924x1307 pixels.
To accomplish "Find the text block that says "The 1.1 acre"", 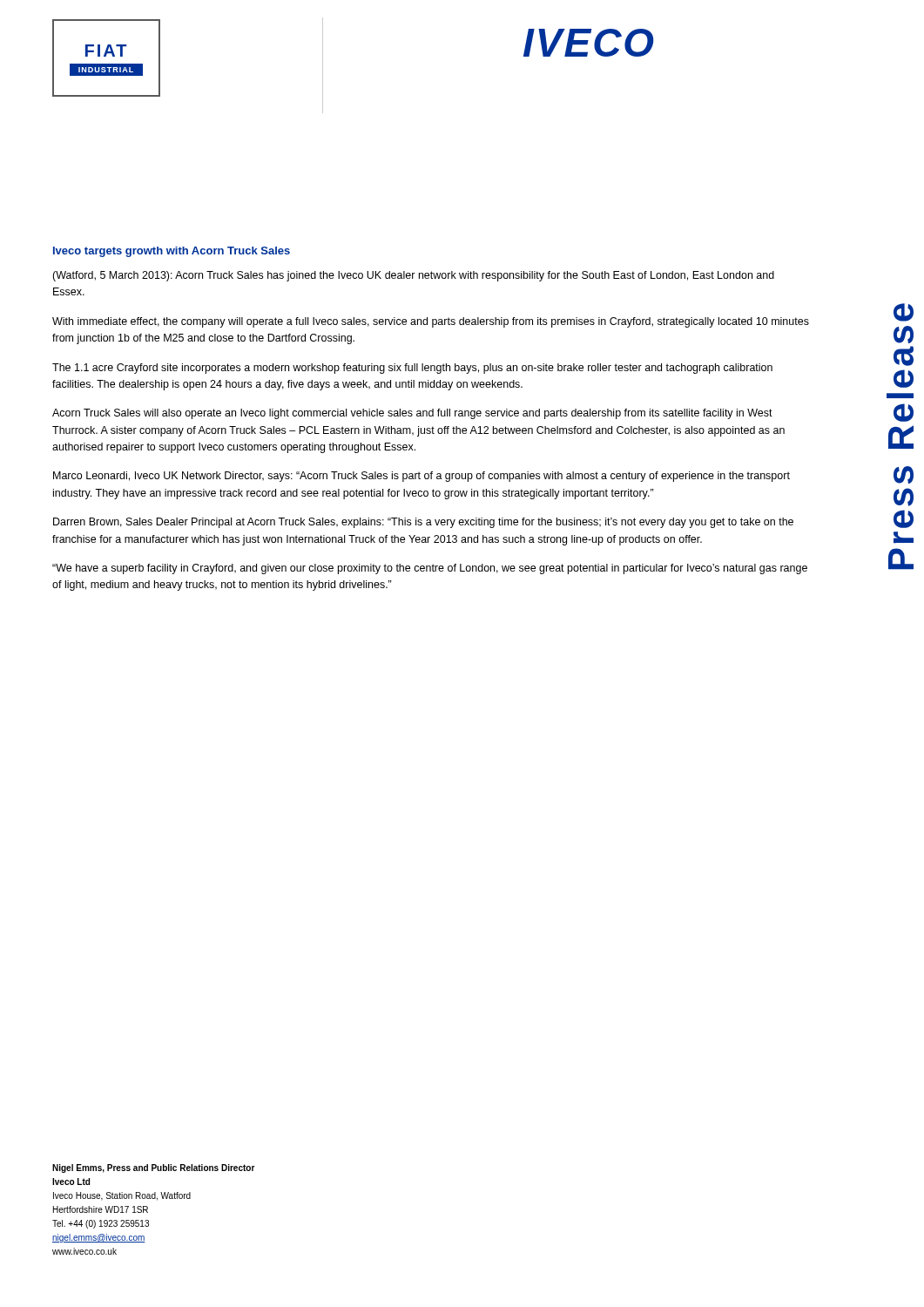I will coord(413,376).
